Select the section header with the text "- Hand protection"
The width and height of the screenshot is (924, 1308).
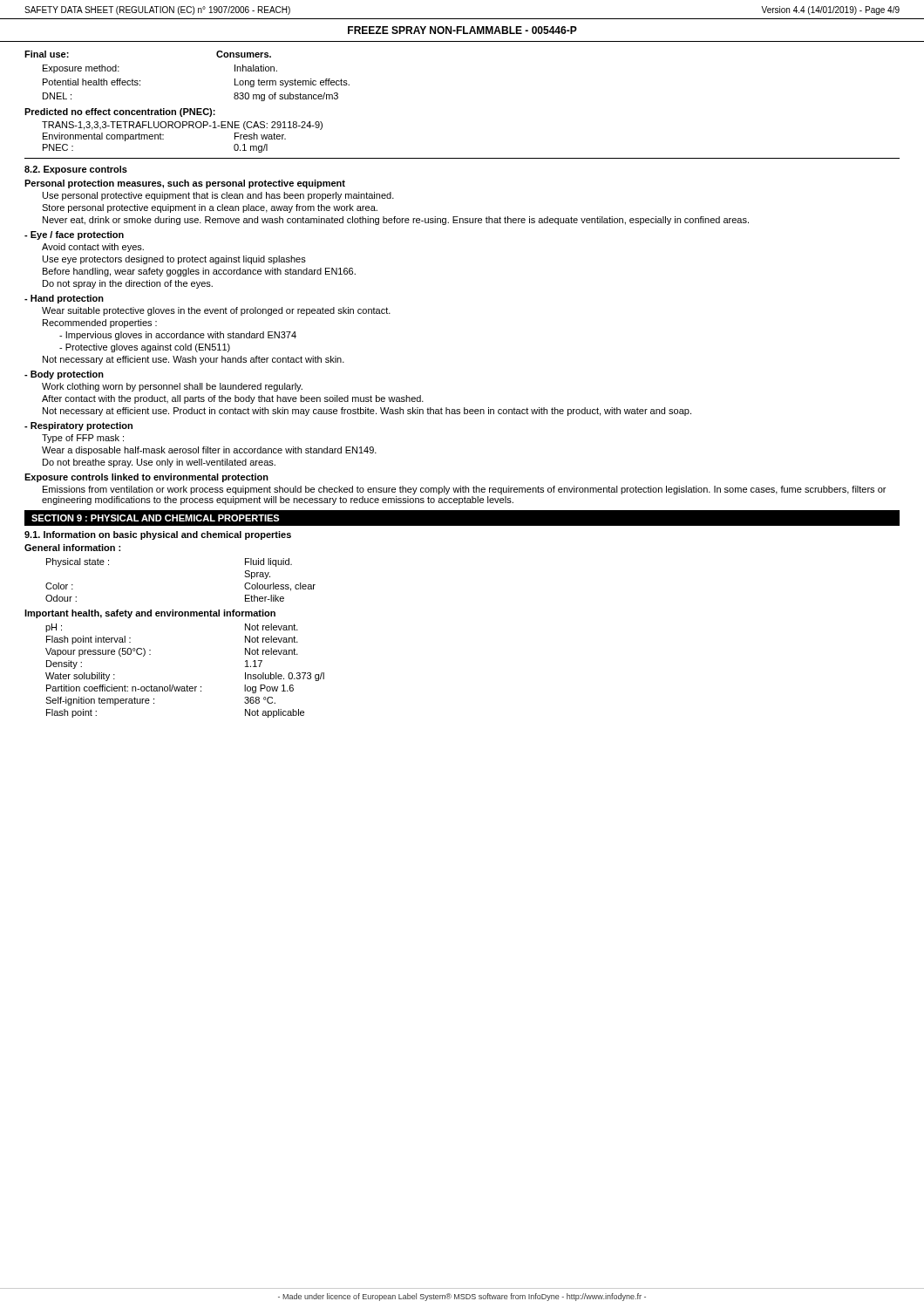[64, 298]
